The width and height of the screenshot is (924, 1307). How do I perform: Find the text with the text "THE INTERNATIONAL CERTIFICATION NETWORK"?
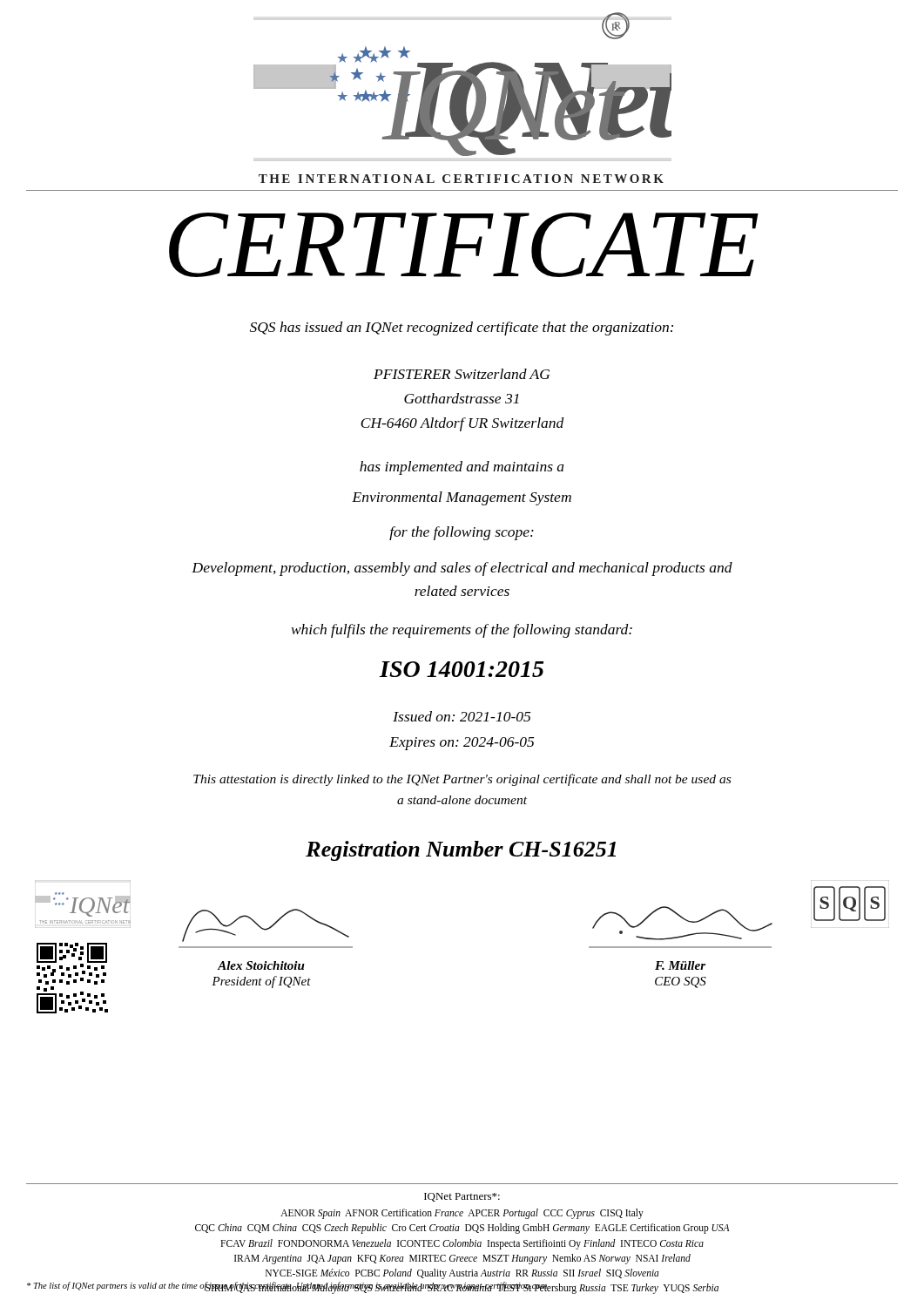(x=462, y=179)
